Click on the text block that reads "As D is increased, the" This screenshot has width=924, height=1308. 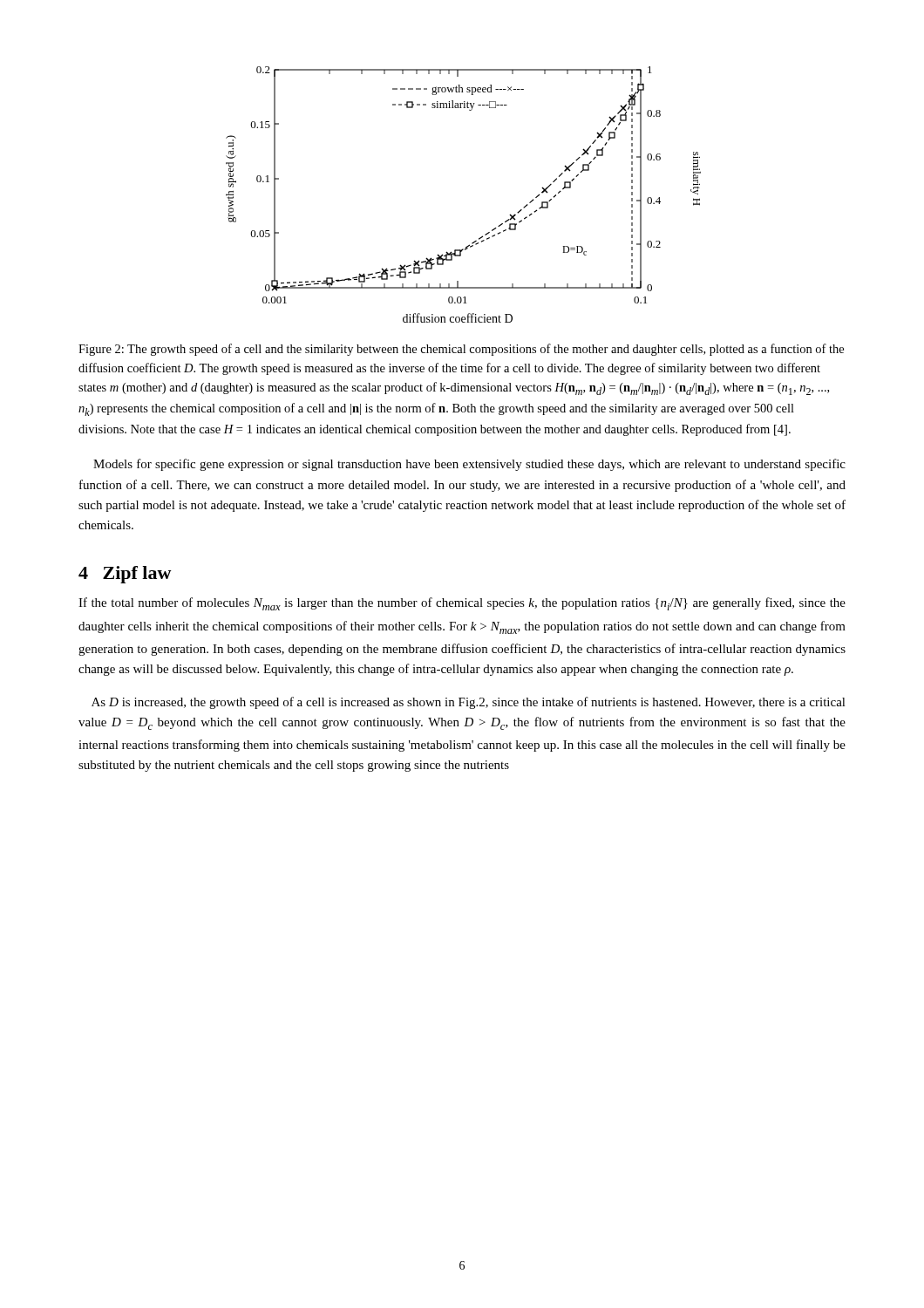tap(462, 733)
